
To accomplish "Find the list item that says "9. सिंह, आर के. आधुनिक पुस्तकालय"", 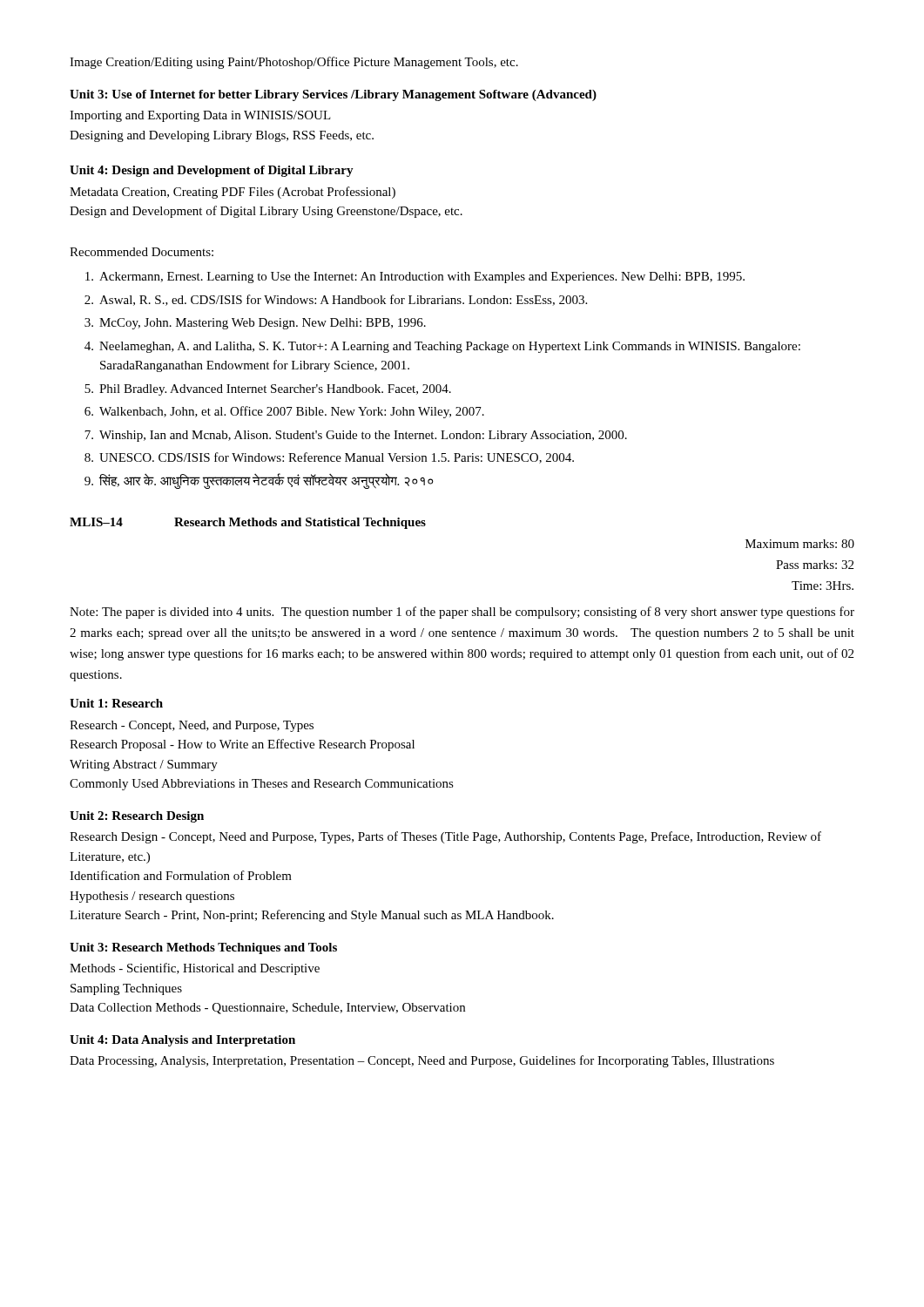I will (x=259, y=481).
